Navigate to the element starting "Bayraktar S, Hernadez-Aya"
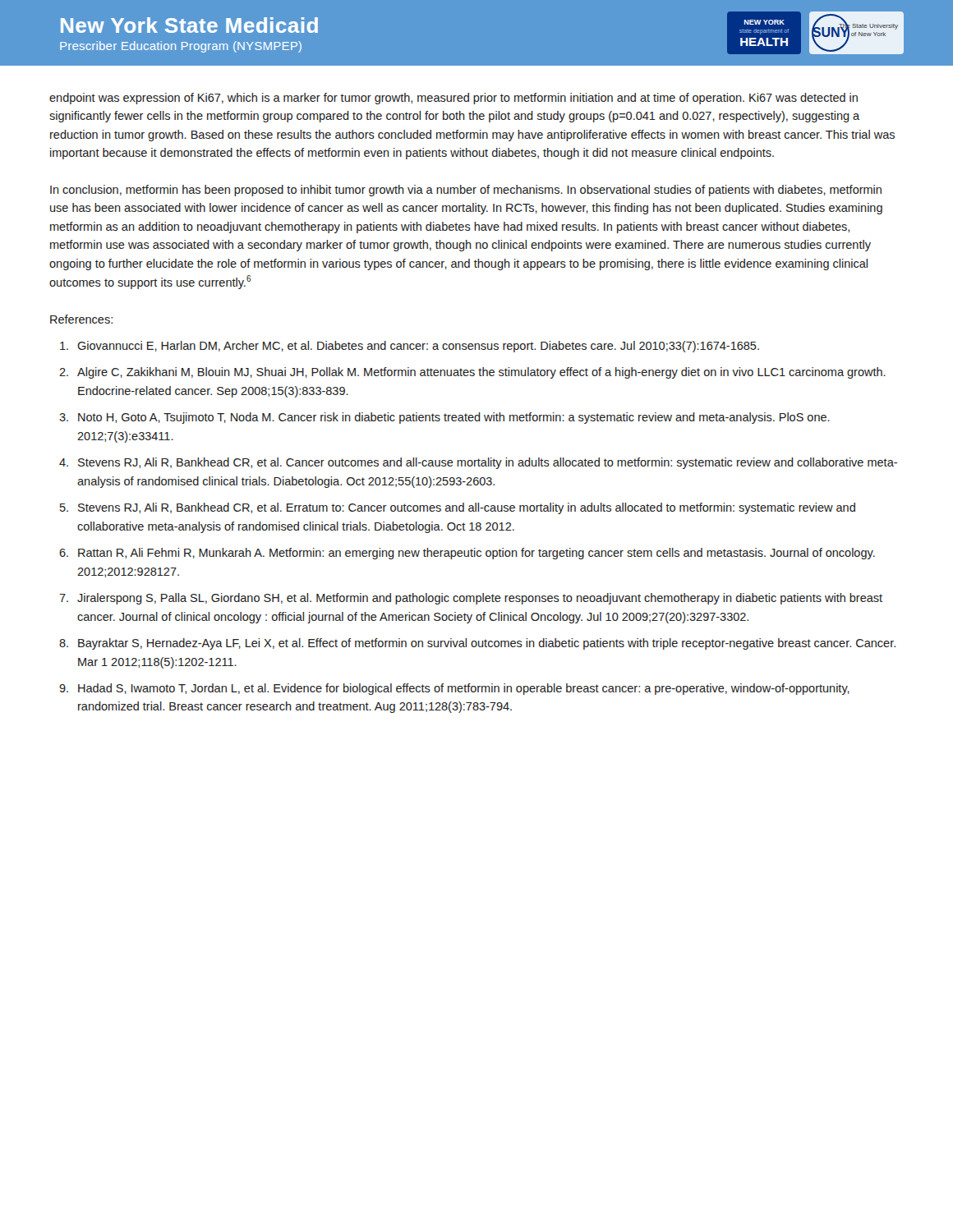Viewport: 953px width, 1232px height. point(487,652)
